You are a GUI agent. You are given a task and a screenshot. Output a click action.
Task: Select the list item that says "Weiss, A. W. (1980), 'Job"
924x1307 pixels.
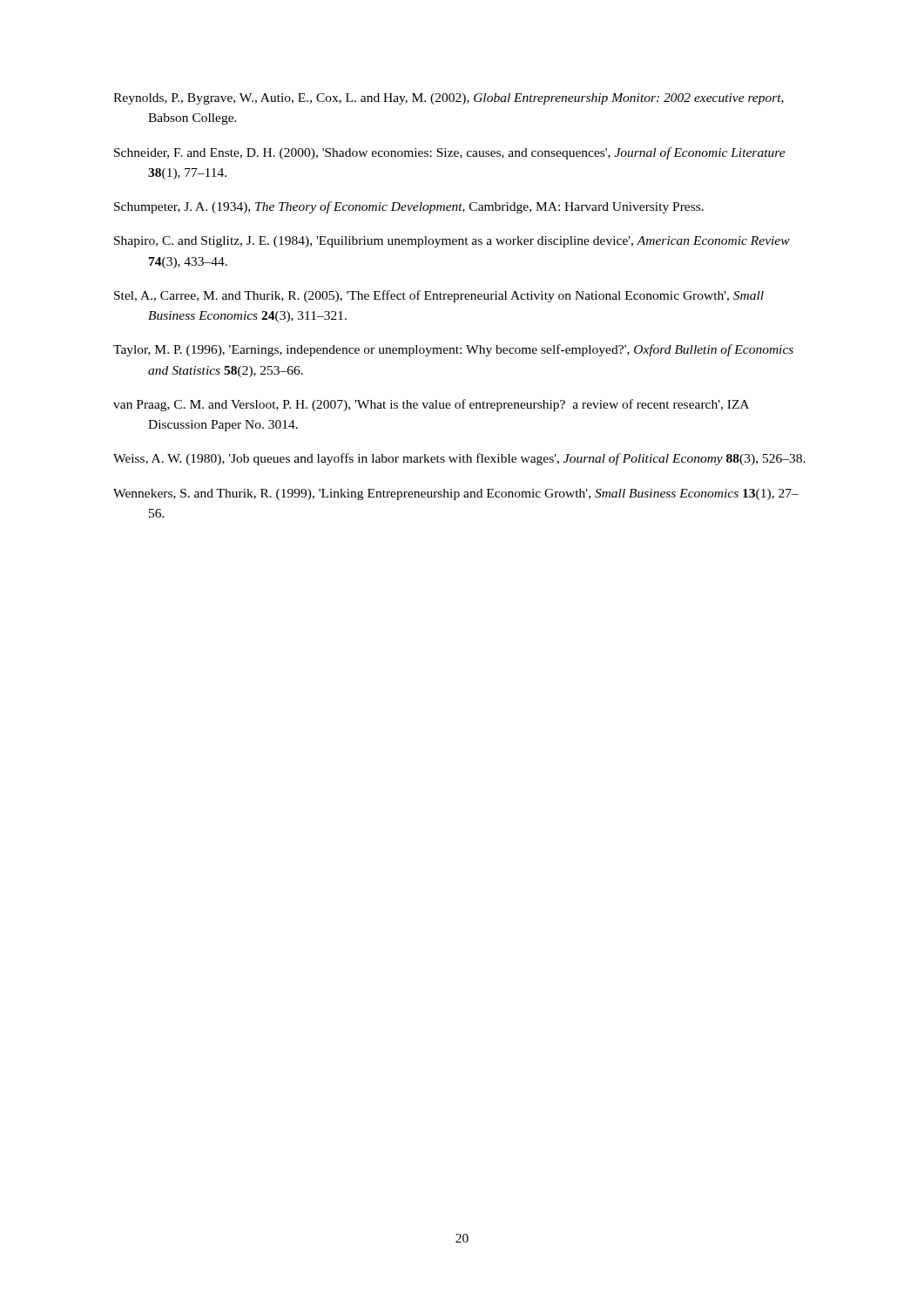tap(460, 458)
